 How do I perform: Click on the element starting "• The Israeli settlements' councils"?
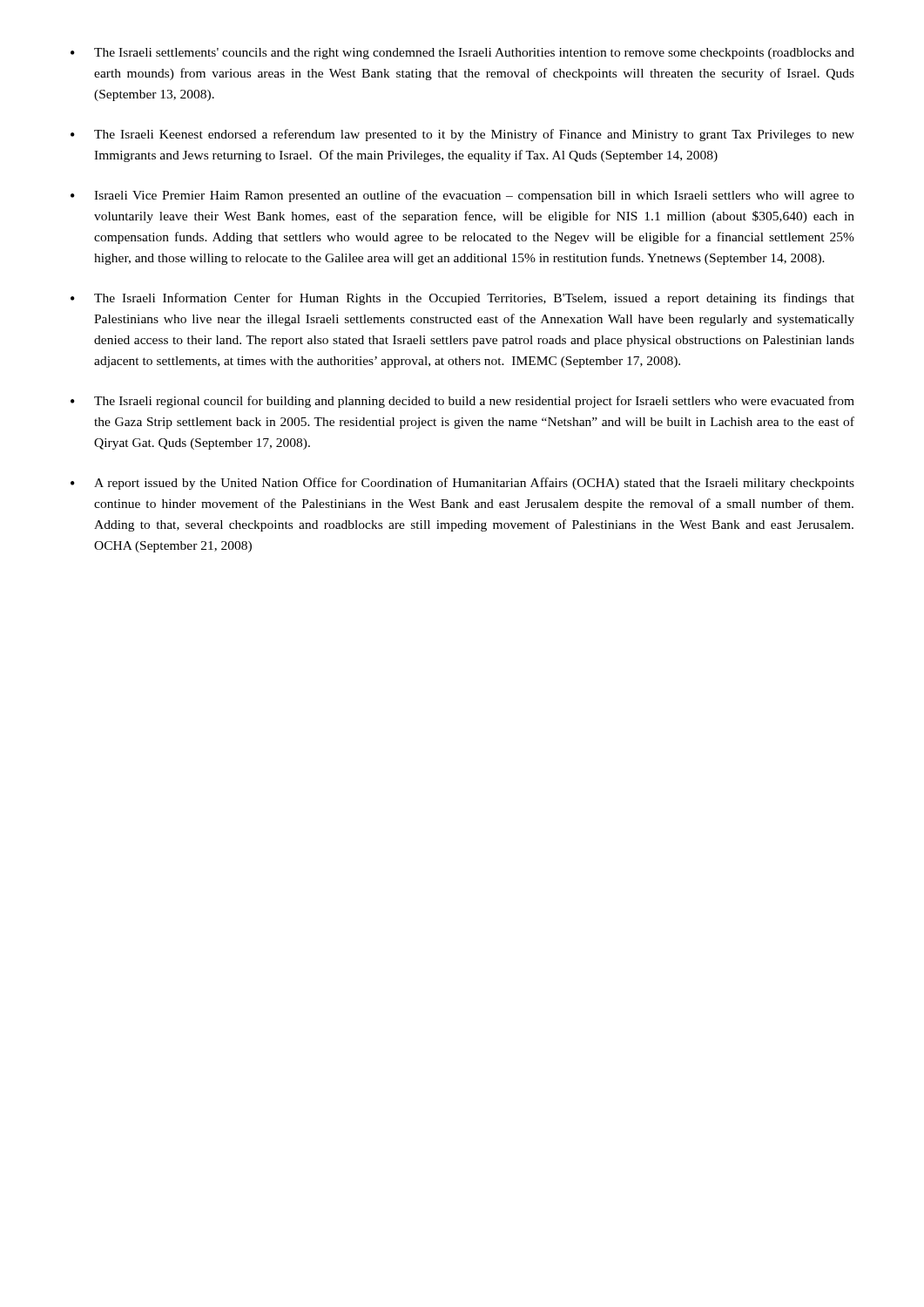(x=462, y=73)
